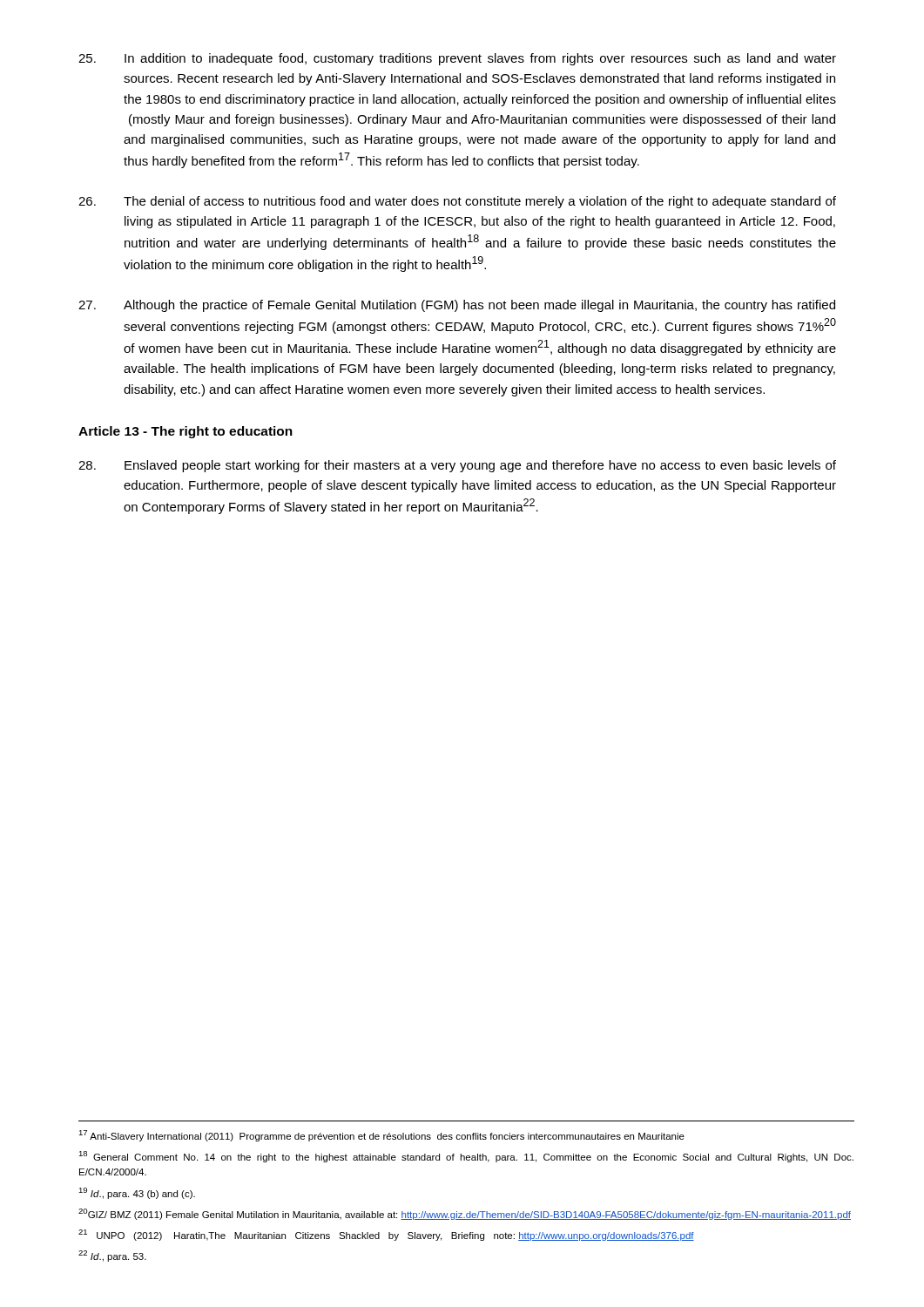Where is the passage that starts "20GIZ/ BMZ (2011)"?

[465, 1213]
